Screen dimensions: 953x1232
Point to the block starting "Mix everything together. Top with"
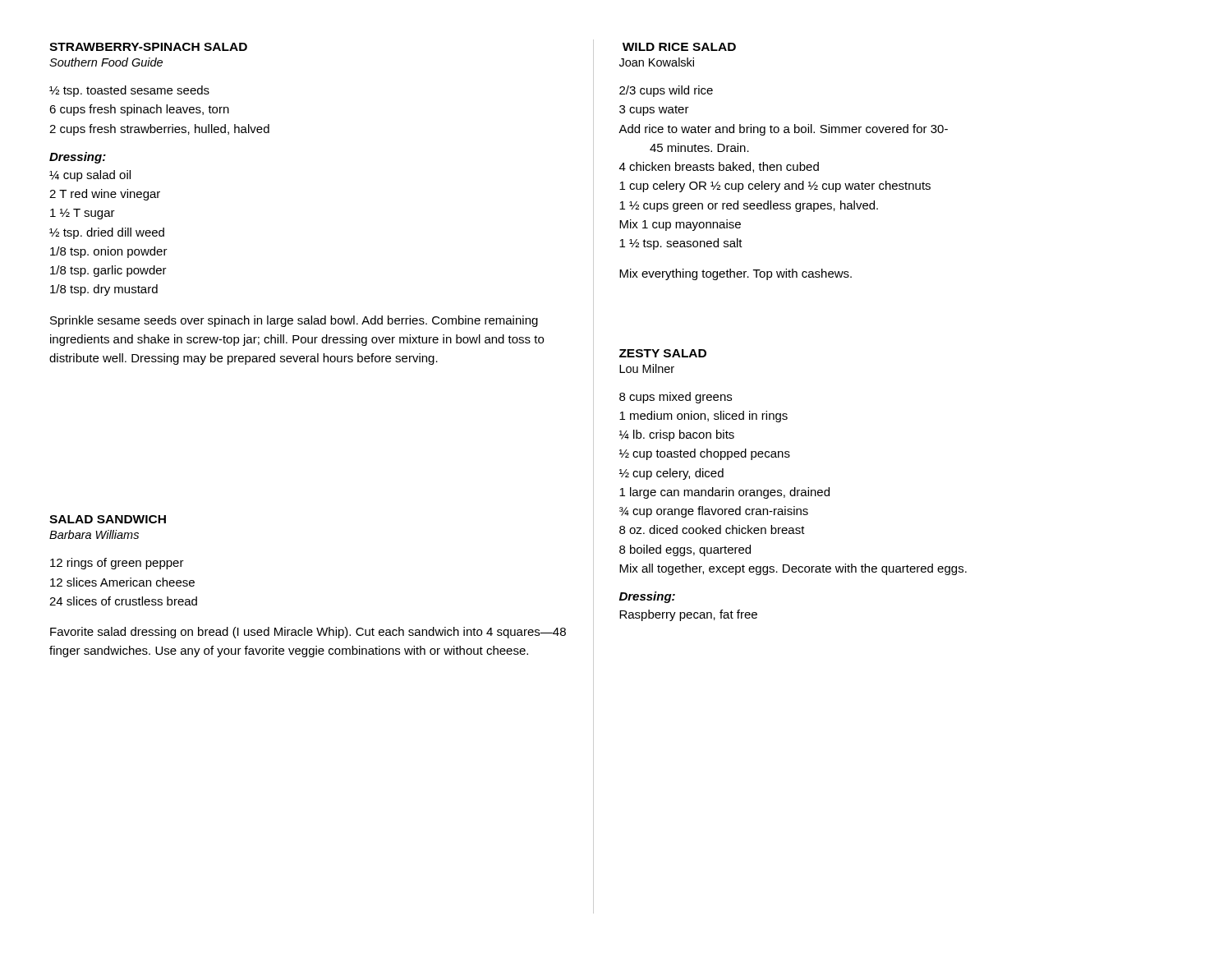pos(736,274)
